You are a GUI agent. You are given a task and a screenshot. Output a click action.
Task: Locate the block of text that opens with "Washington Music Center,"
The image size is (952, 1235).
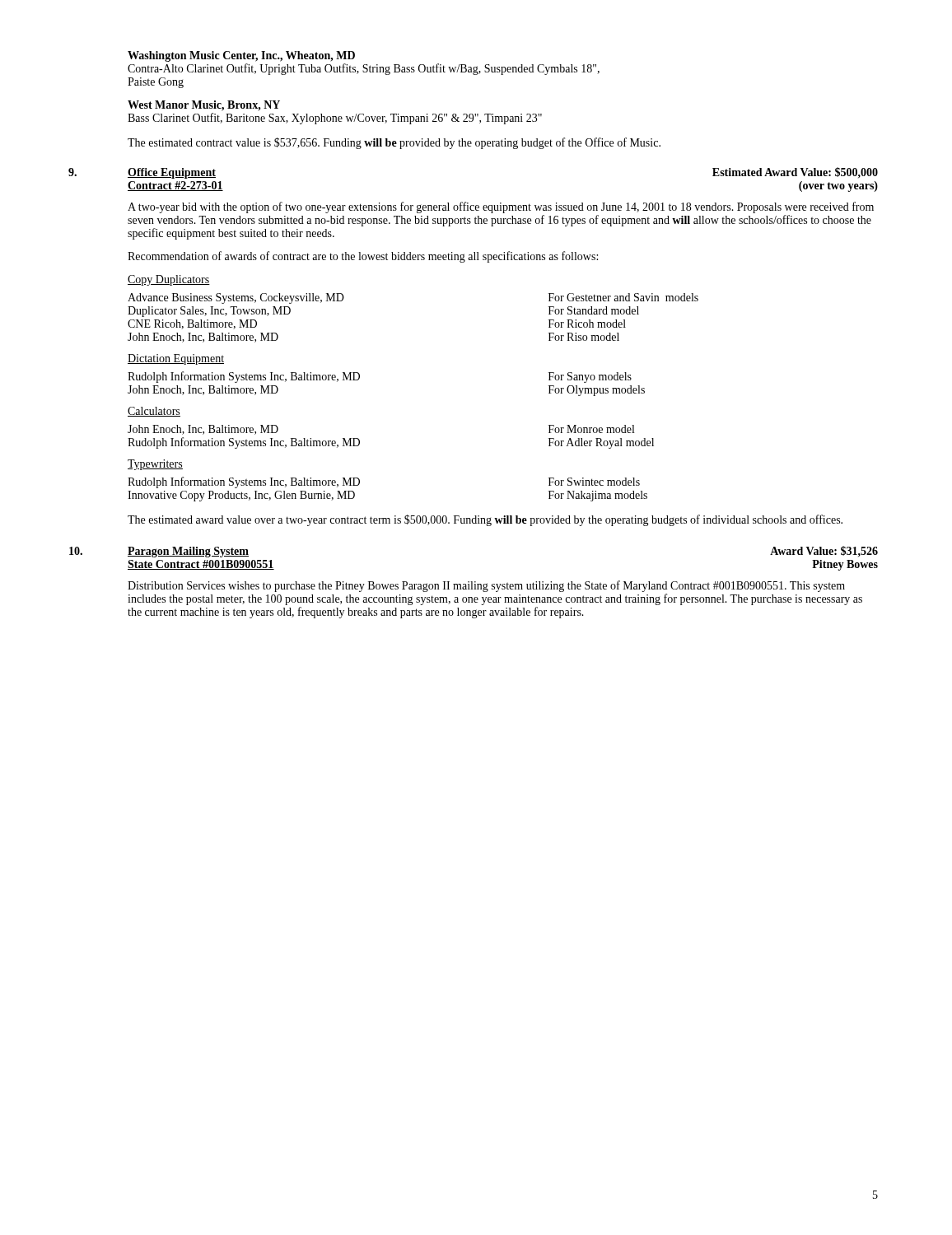coord(364,69)
